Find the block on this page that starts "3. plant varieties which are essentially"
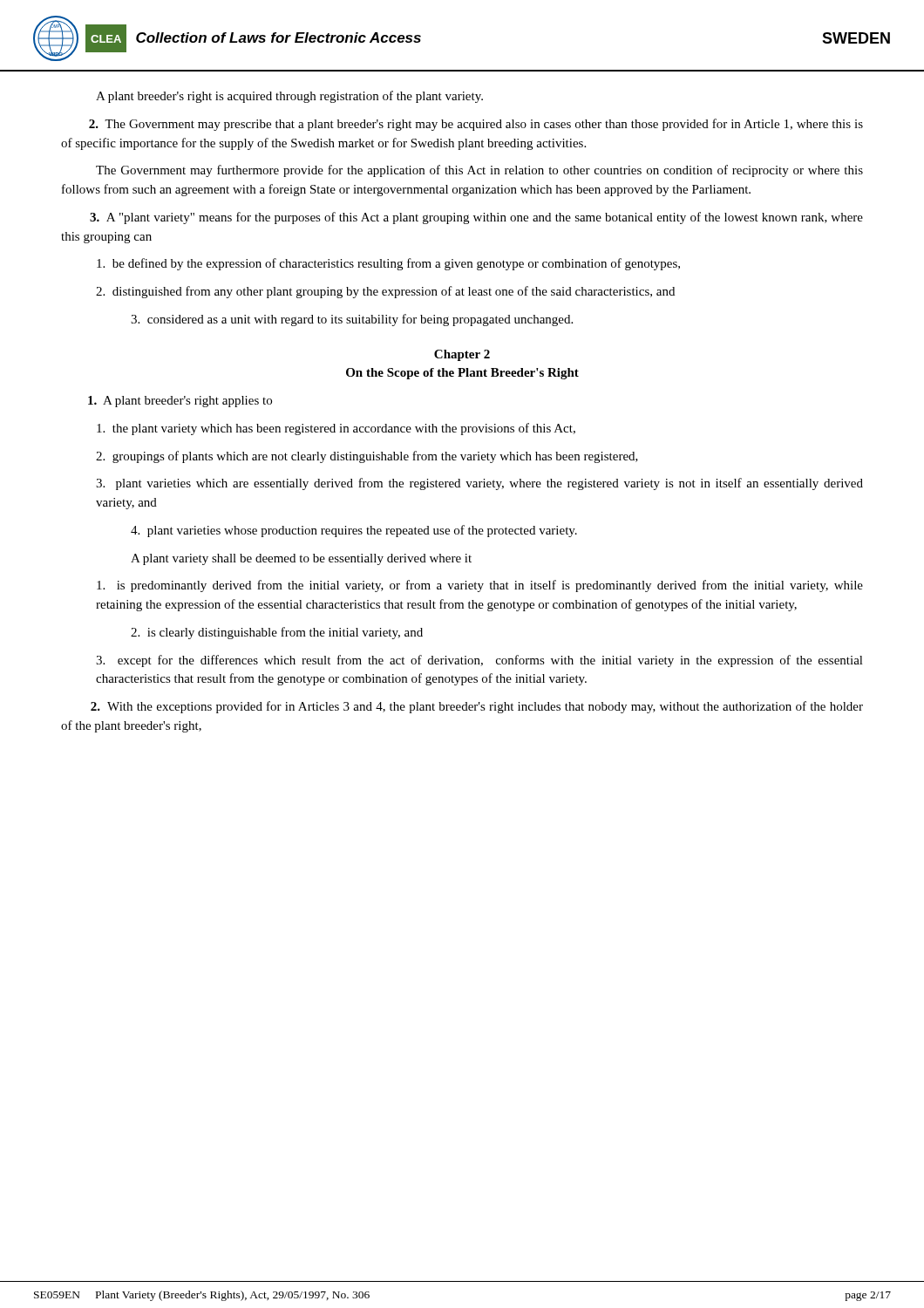Screen dimensions: 1308x924 pyautogui.click(x=479, y=493)
